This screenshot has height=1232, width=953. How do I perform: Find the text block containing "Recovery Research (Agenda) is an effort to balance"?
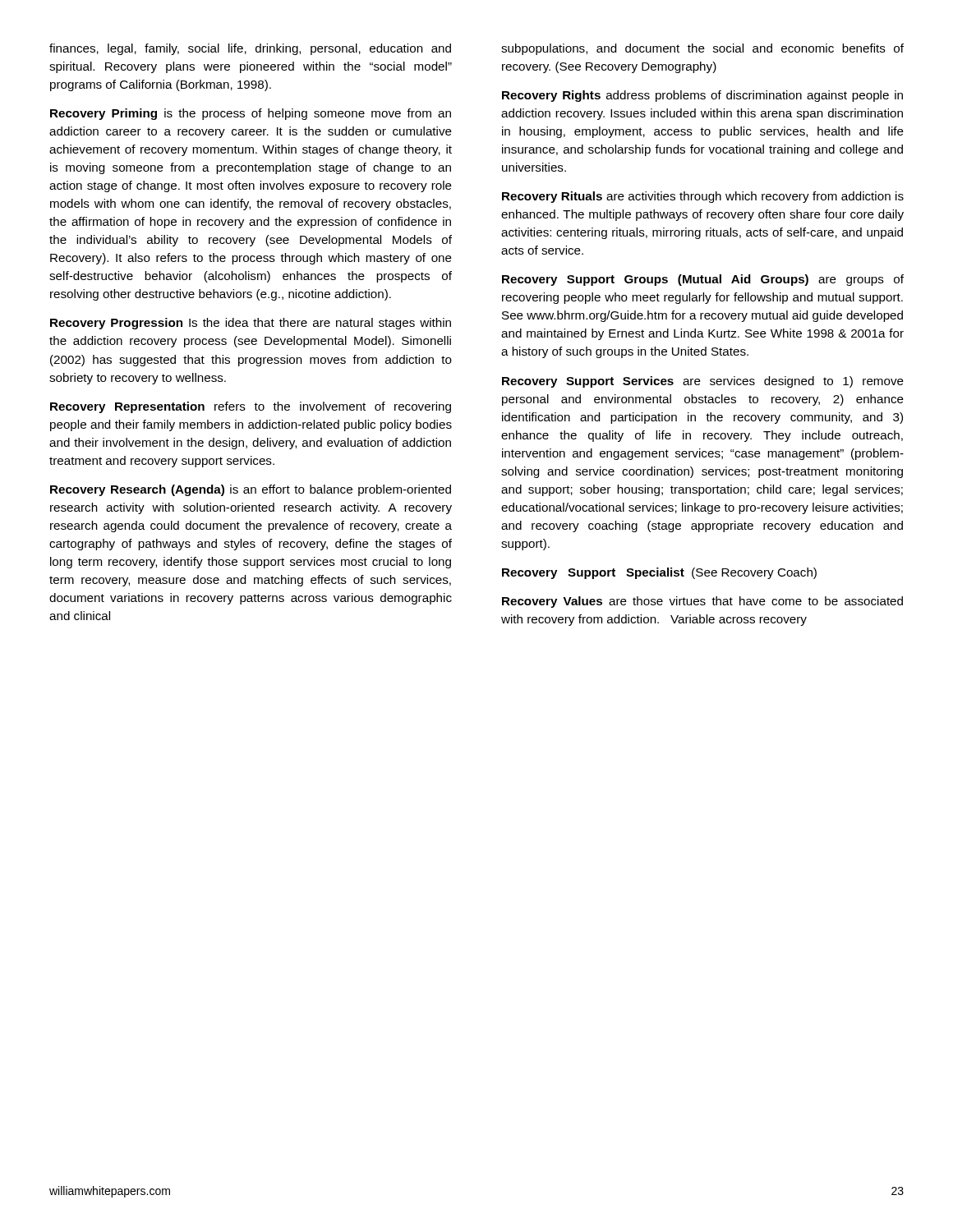[251, 552]
